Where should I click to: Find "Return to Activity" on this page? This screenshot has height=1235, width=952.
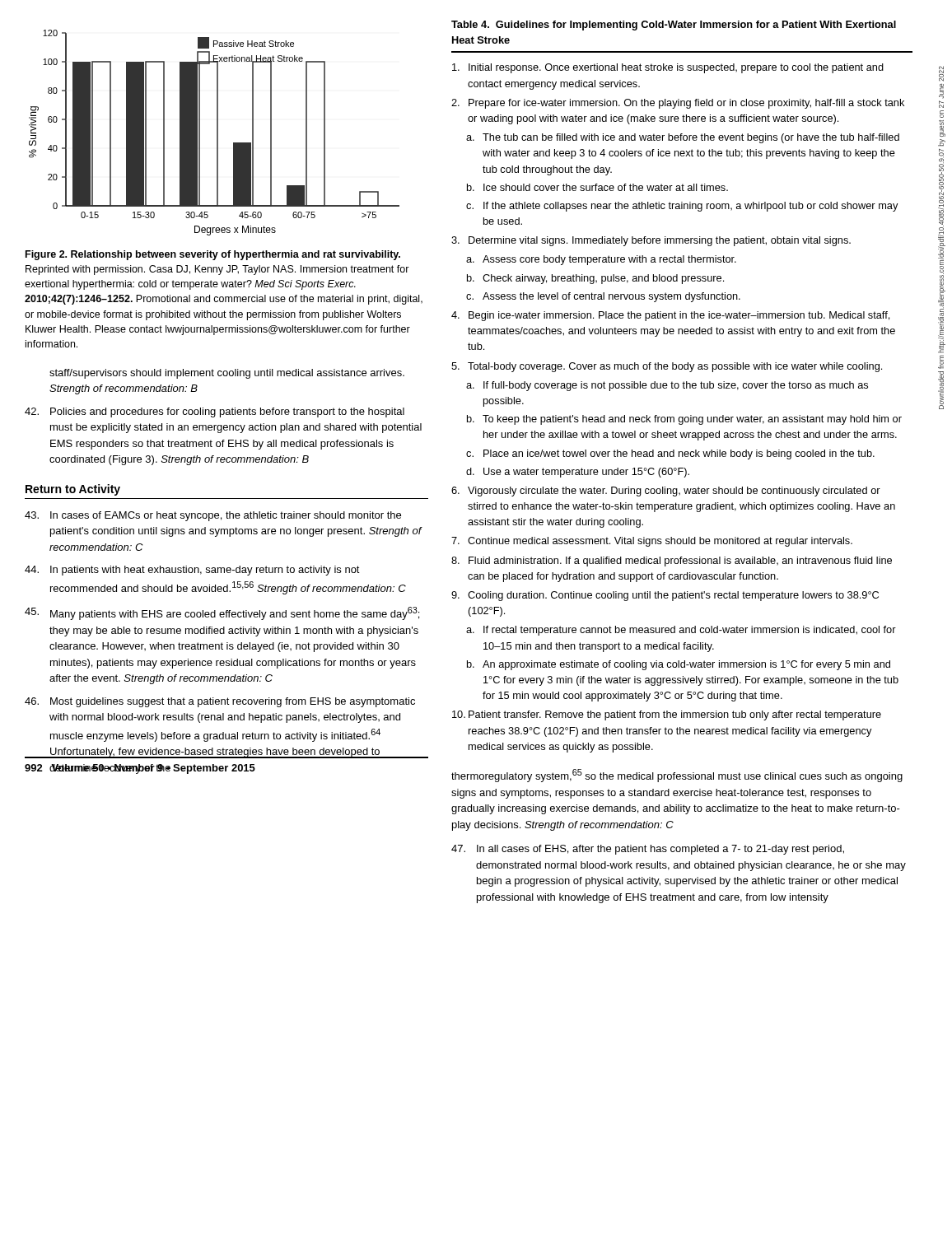click(x=73, y=489)
